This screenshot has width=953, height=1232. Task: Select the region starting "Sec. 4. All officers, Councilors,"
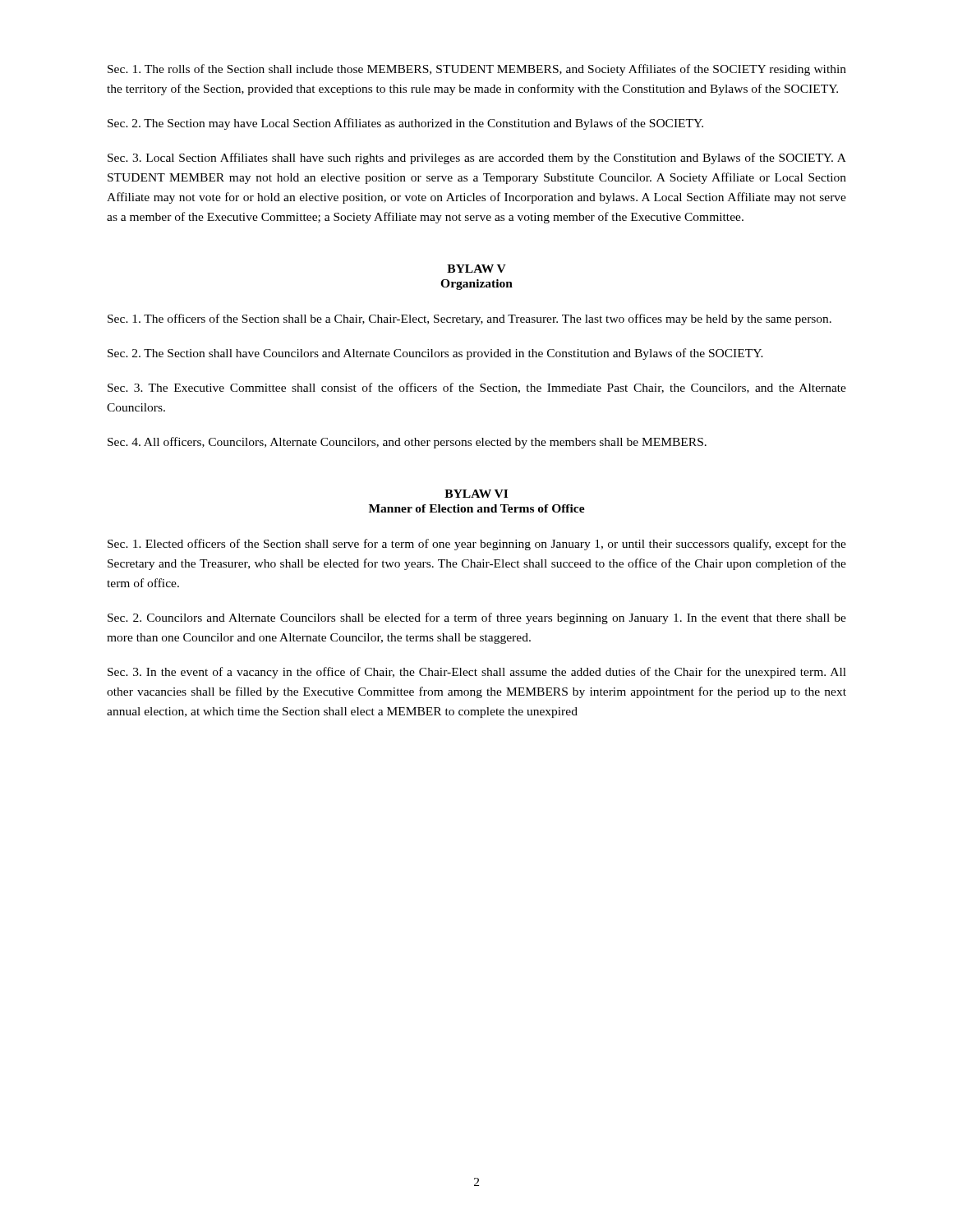(x=407, y=442)
